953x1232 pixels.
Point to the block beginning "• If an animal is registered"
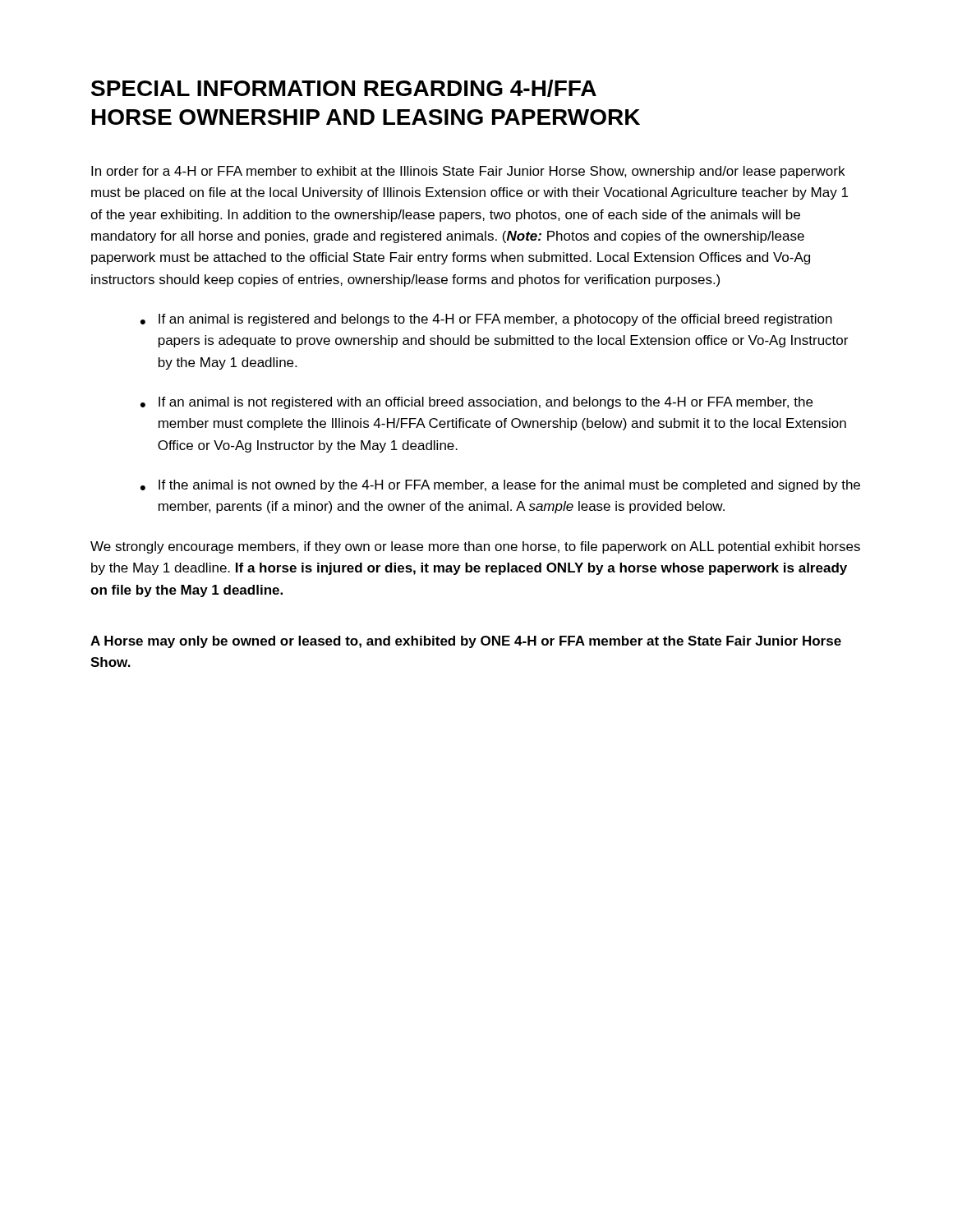click(501, 341)
